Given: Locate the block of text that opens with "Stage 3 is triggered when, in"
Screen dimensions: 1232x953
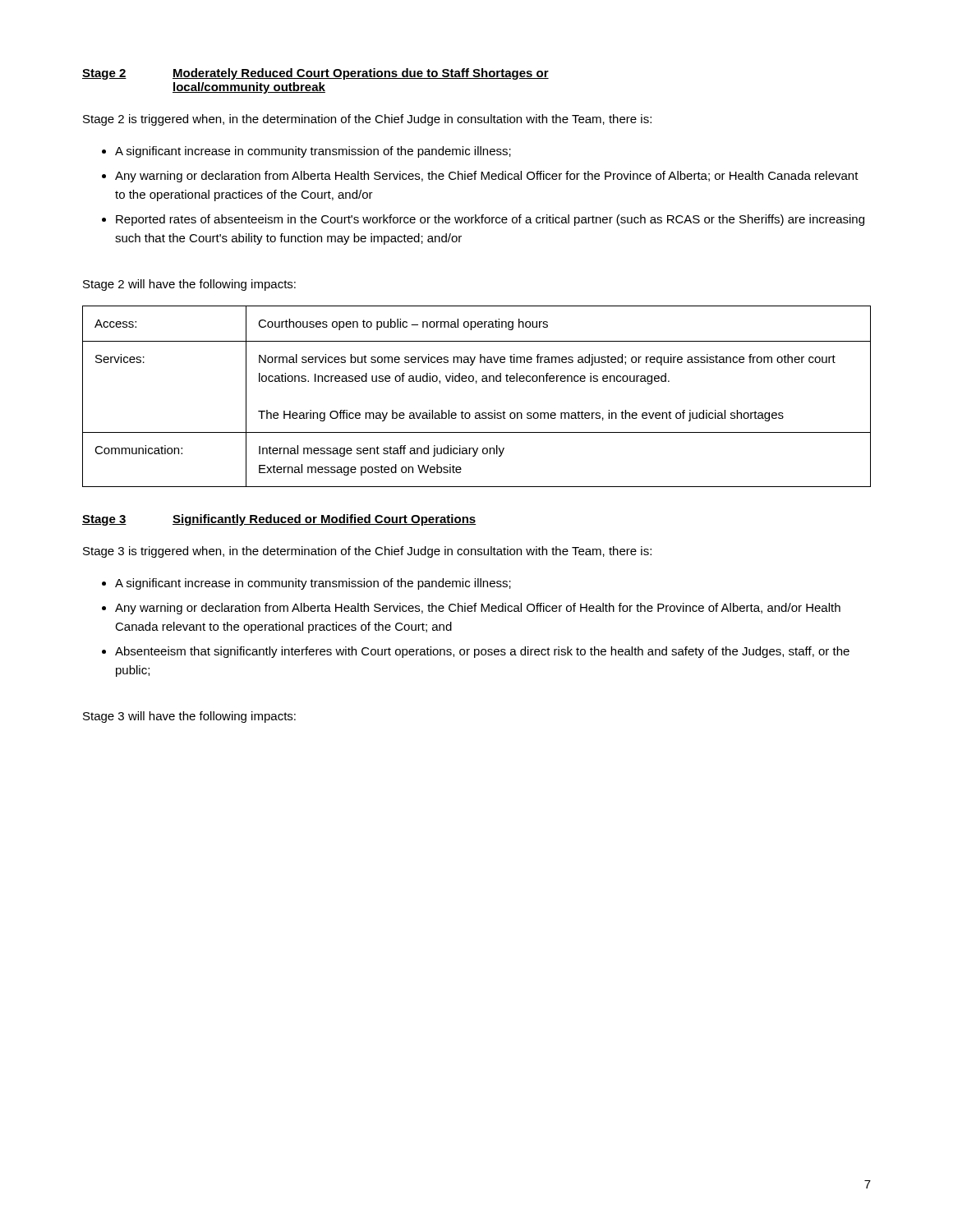Looking at the screenshot, I should pos(367,551).
